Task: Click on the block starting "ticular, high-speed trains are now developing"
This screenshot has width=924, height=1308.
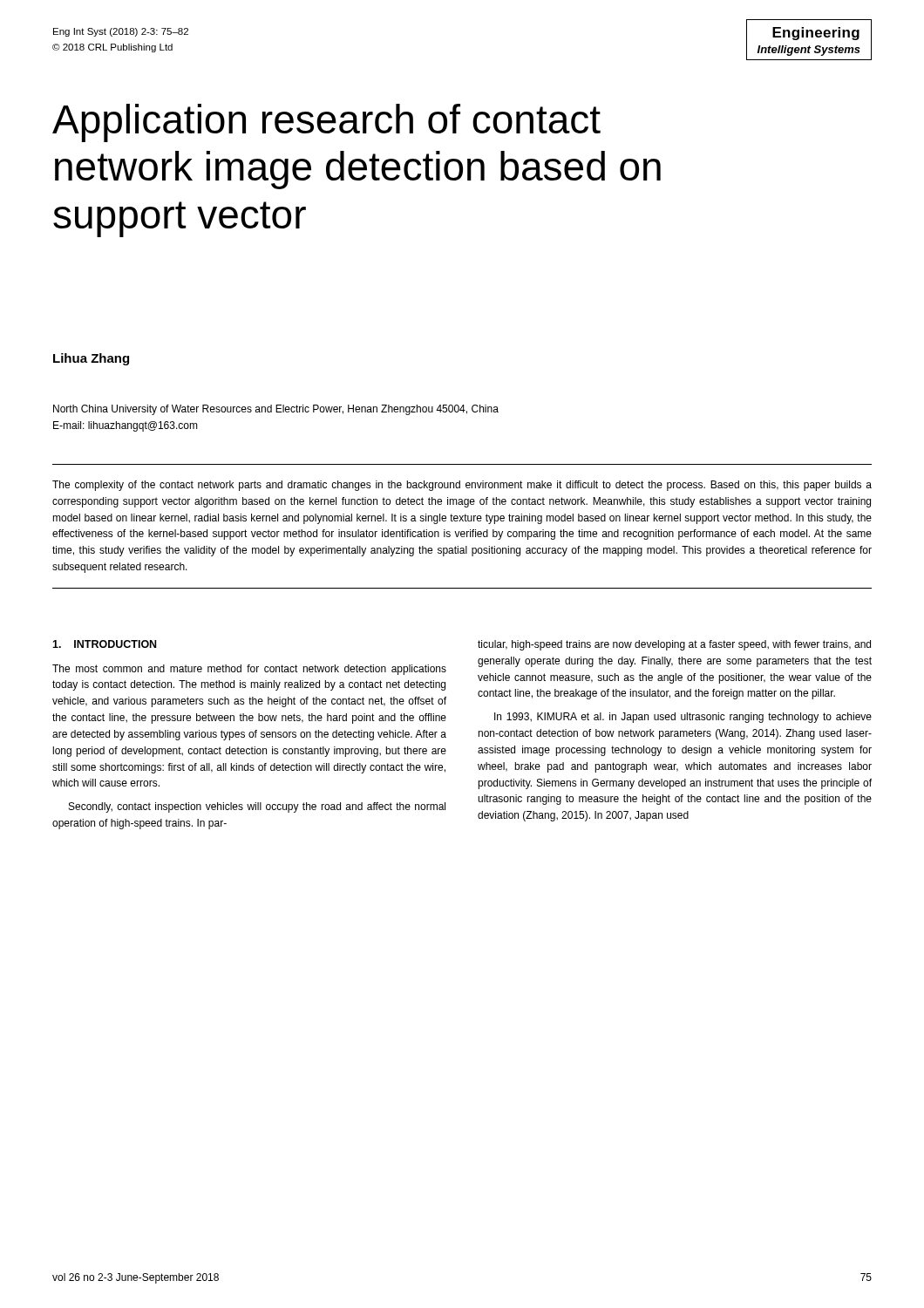Action: coord(675,730)
